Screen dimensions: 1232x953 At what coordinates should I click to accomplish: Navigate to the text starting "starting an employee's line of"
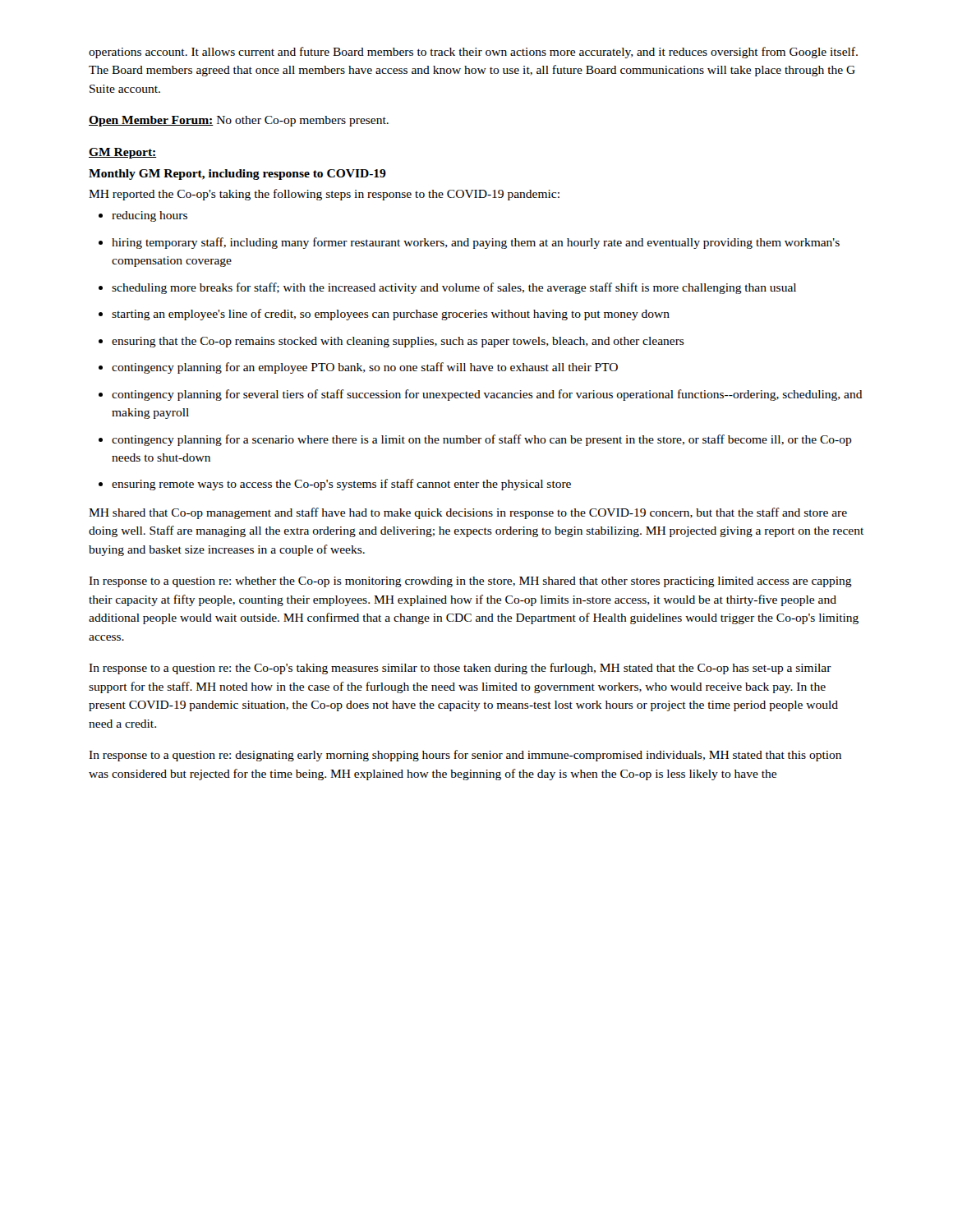click(x=476, y=314)
